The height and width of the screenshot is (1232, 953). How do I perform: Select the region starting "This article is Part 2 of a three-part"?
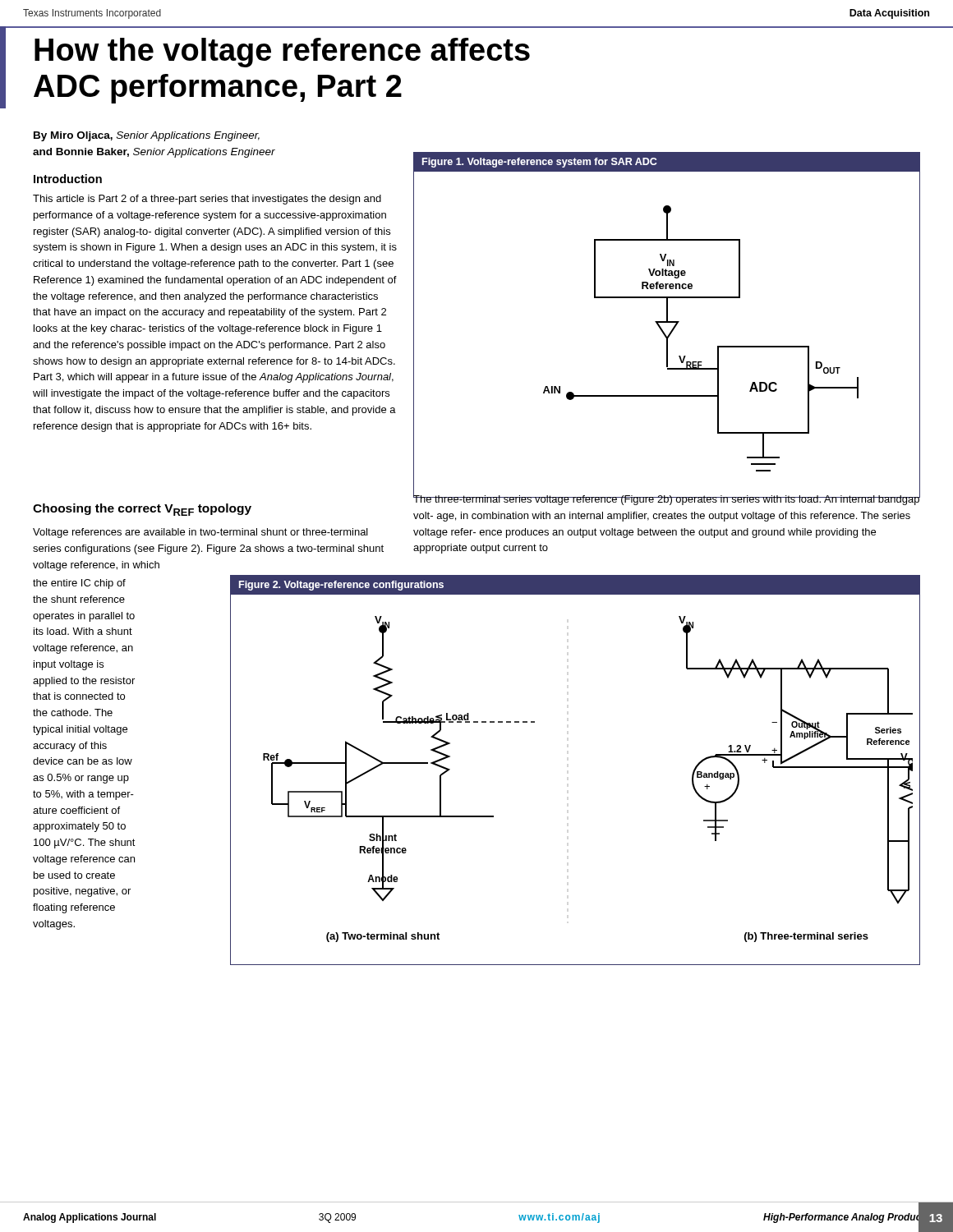click(215, 312)
